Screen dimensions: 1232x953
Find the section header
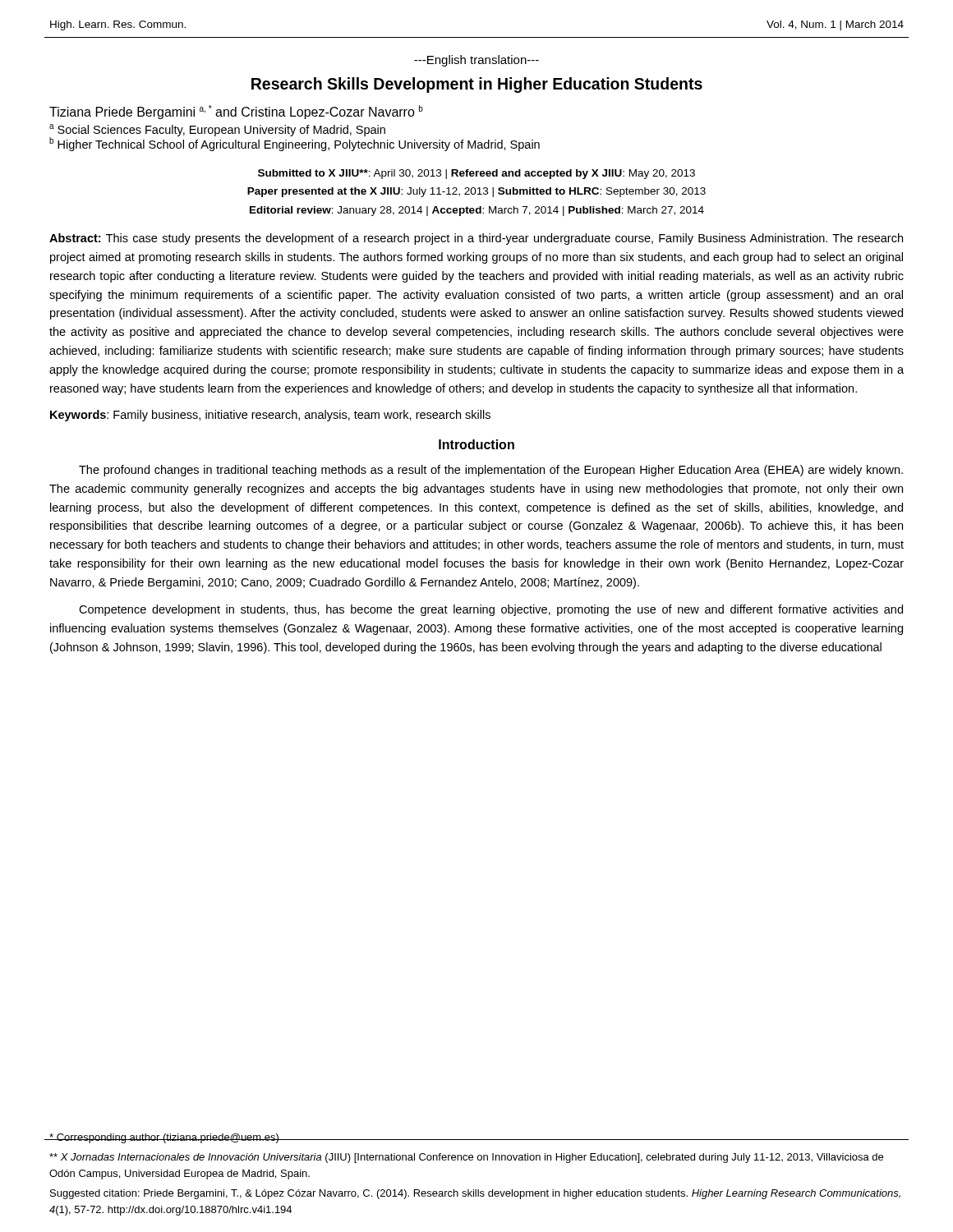476,445
